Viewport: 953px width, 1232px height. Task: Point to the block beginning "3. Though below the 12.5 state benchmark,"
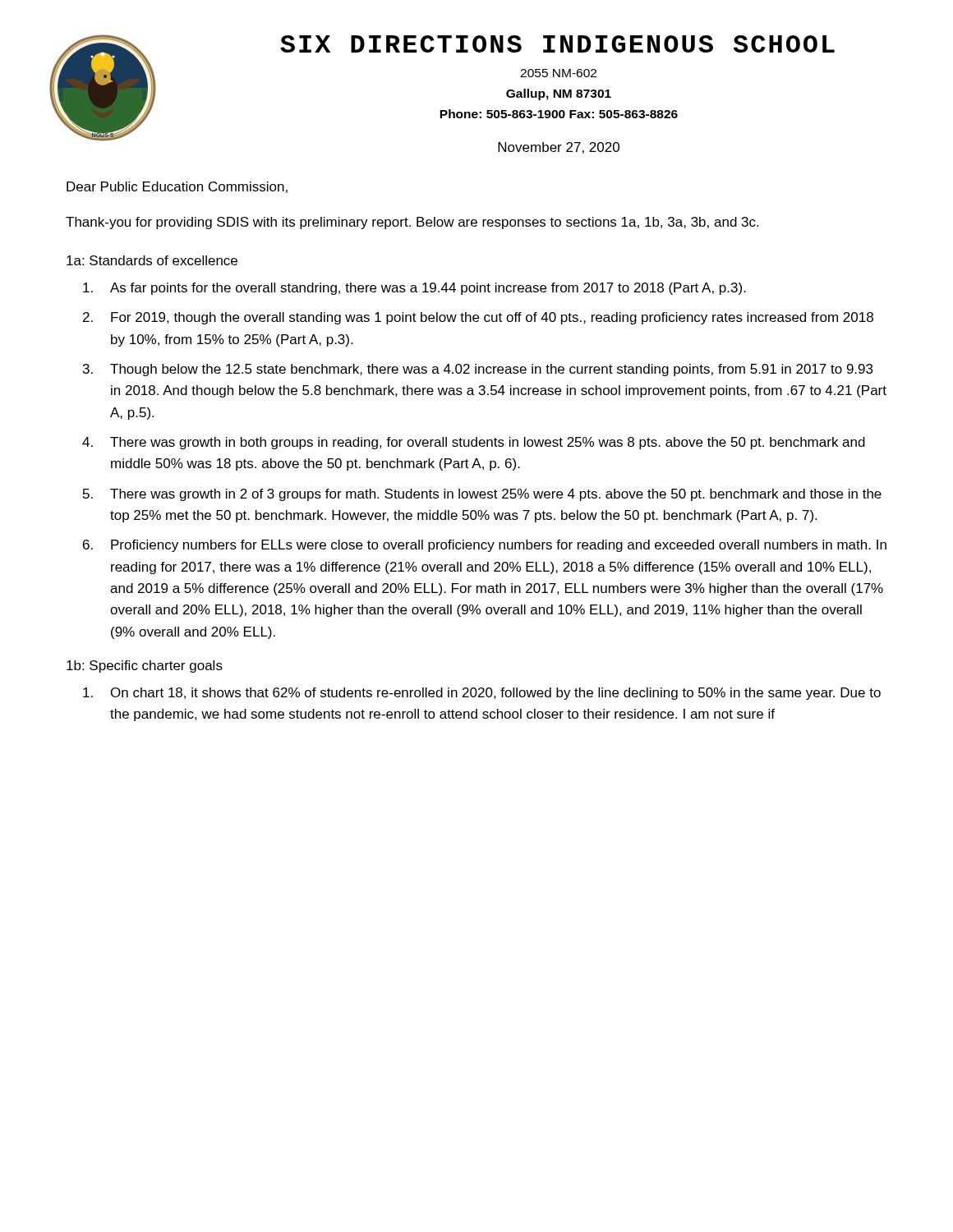tap(485, 391)
